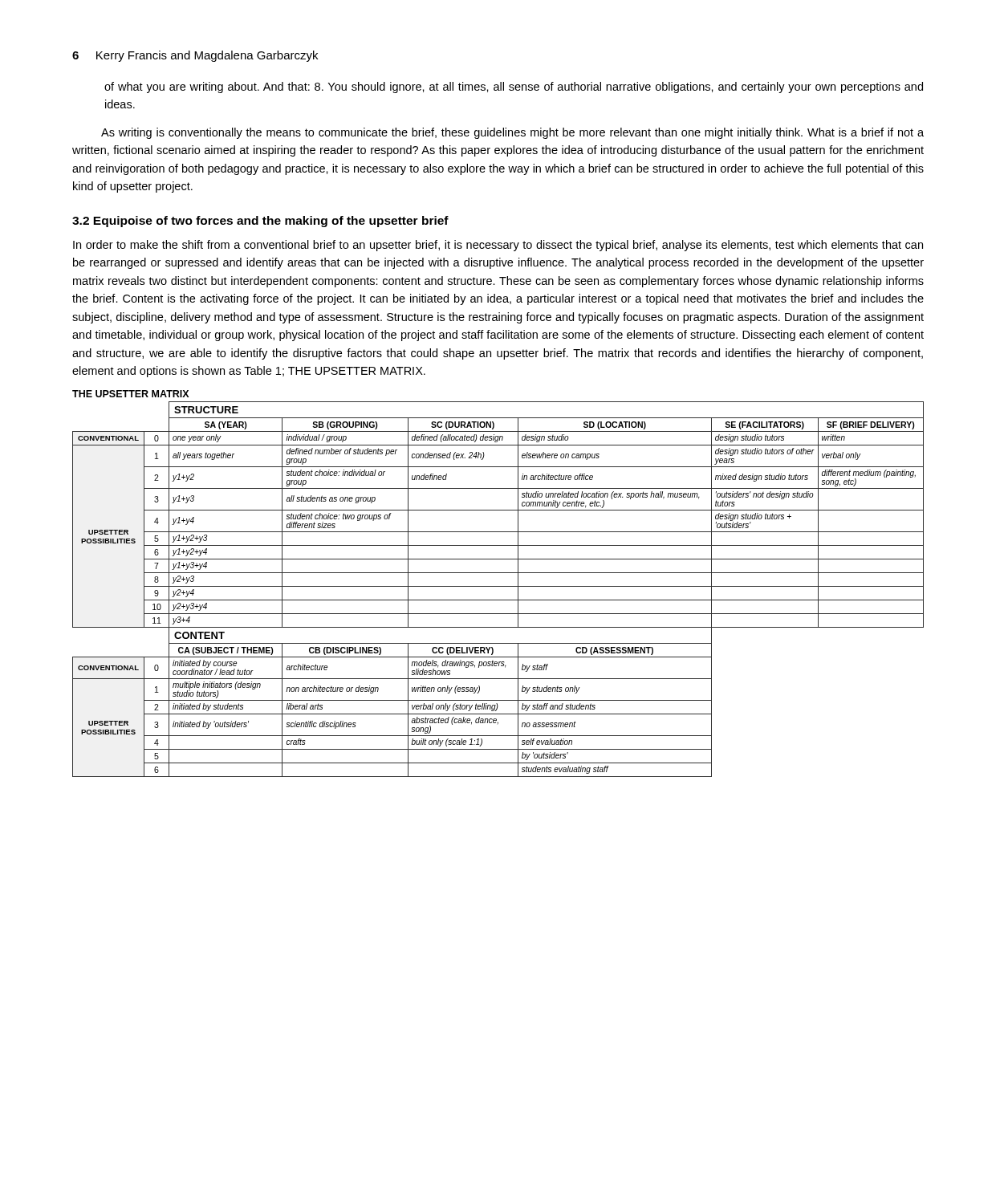
Task: Navigate to the text block starting "3.2 Equipoise of two"
Action: click(260, 220)
